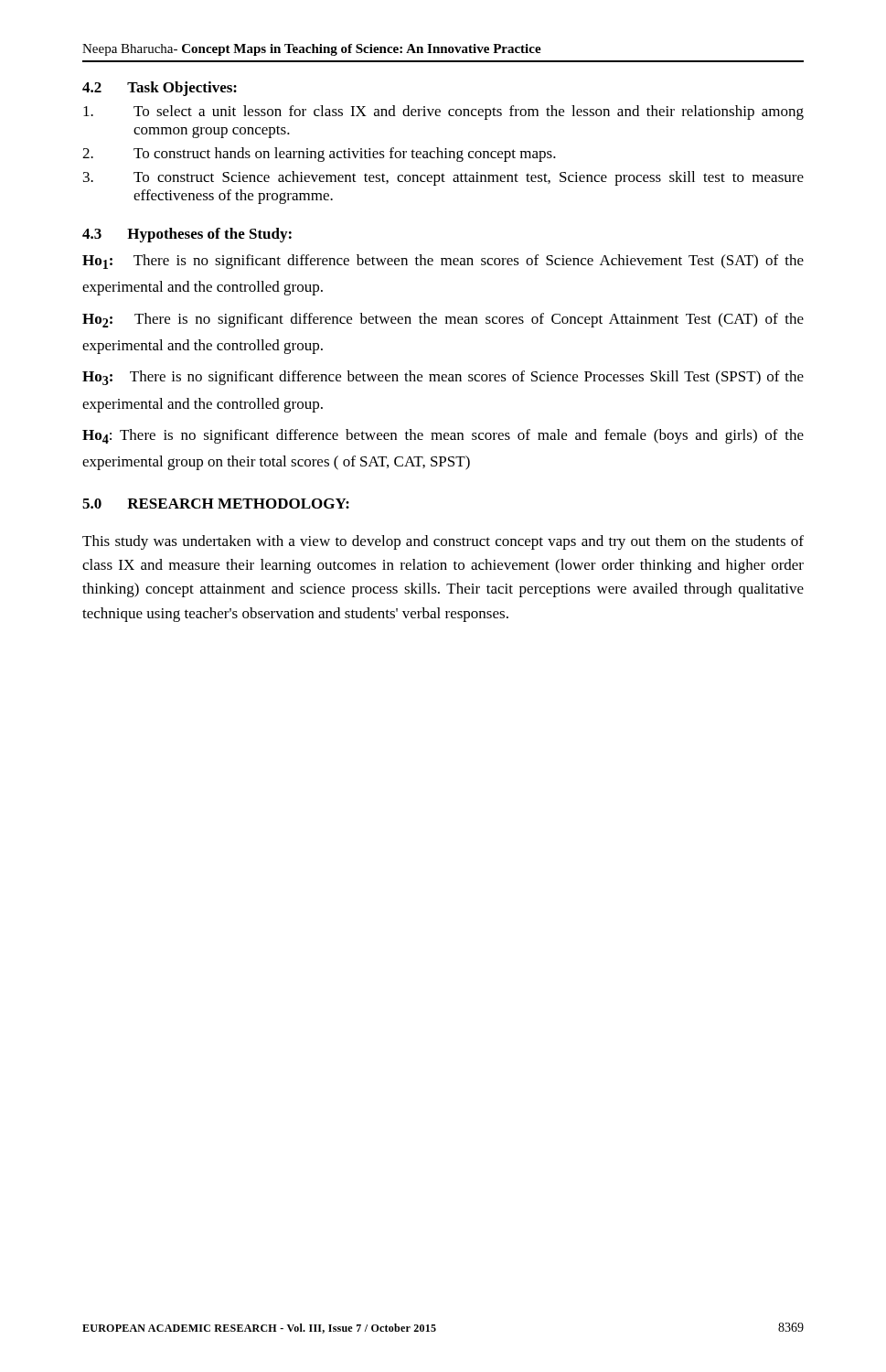Find the block on this page that starts "Ho2: There is no"
886x1372 pixels.
(x=443, y=332)
